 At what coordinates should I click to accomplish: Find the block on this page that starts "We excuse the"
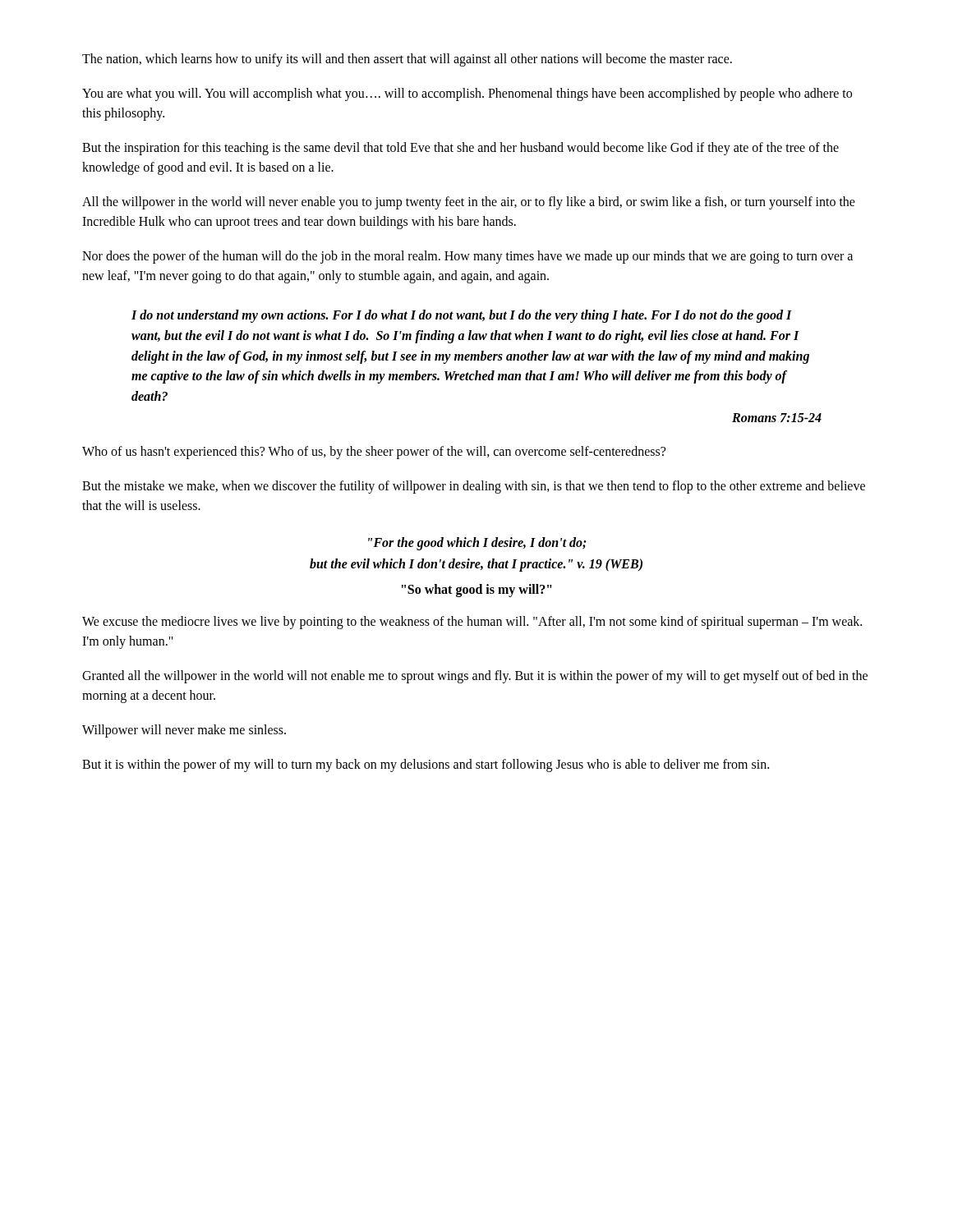pos(473,631)
